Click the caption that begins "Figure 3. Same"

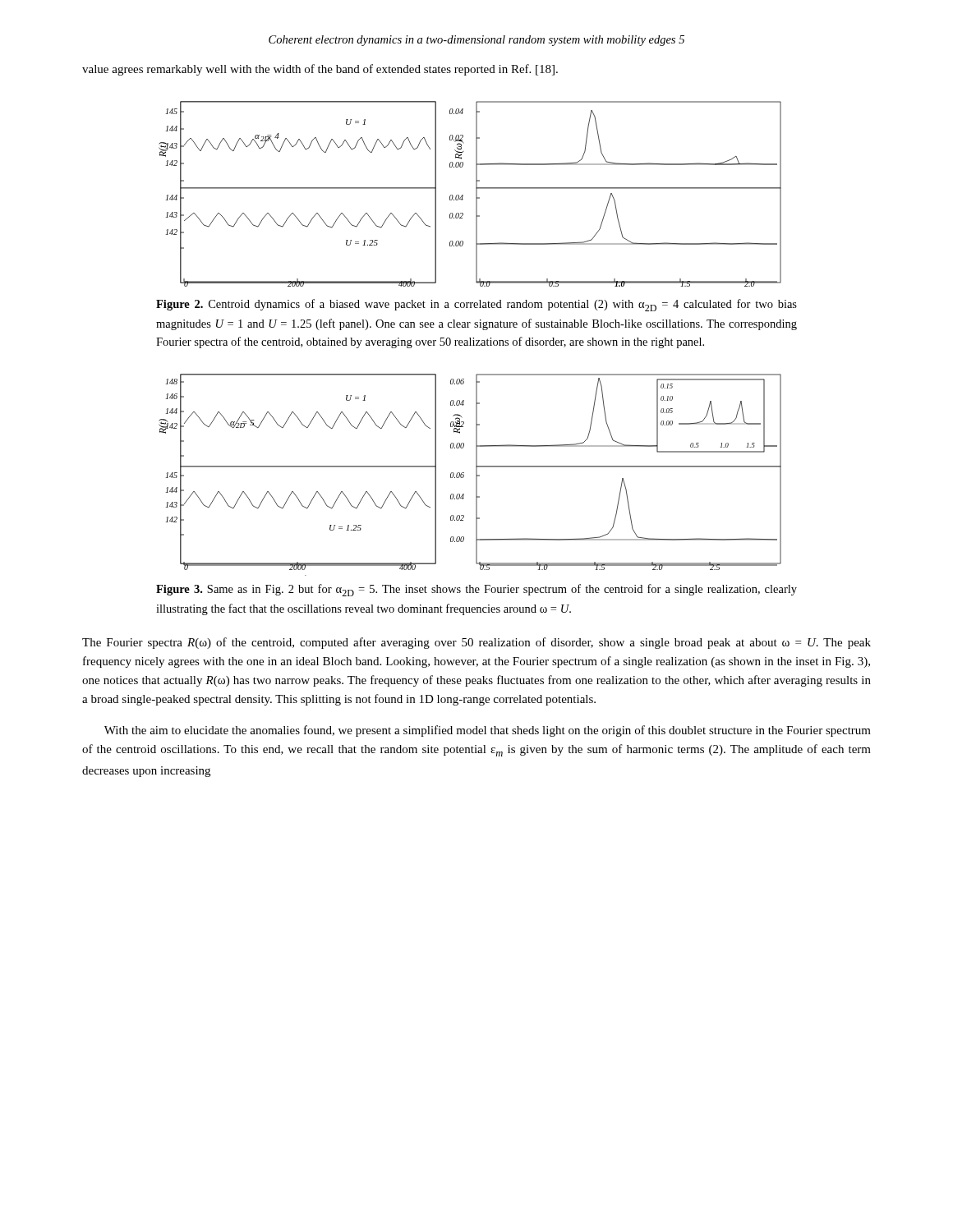coord(476,599)
